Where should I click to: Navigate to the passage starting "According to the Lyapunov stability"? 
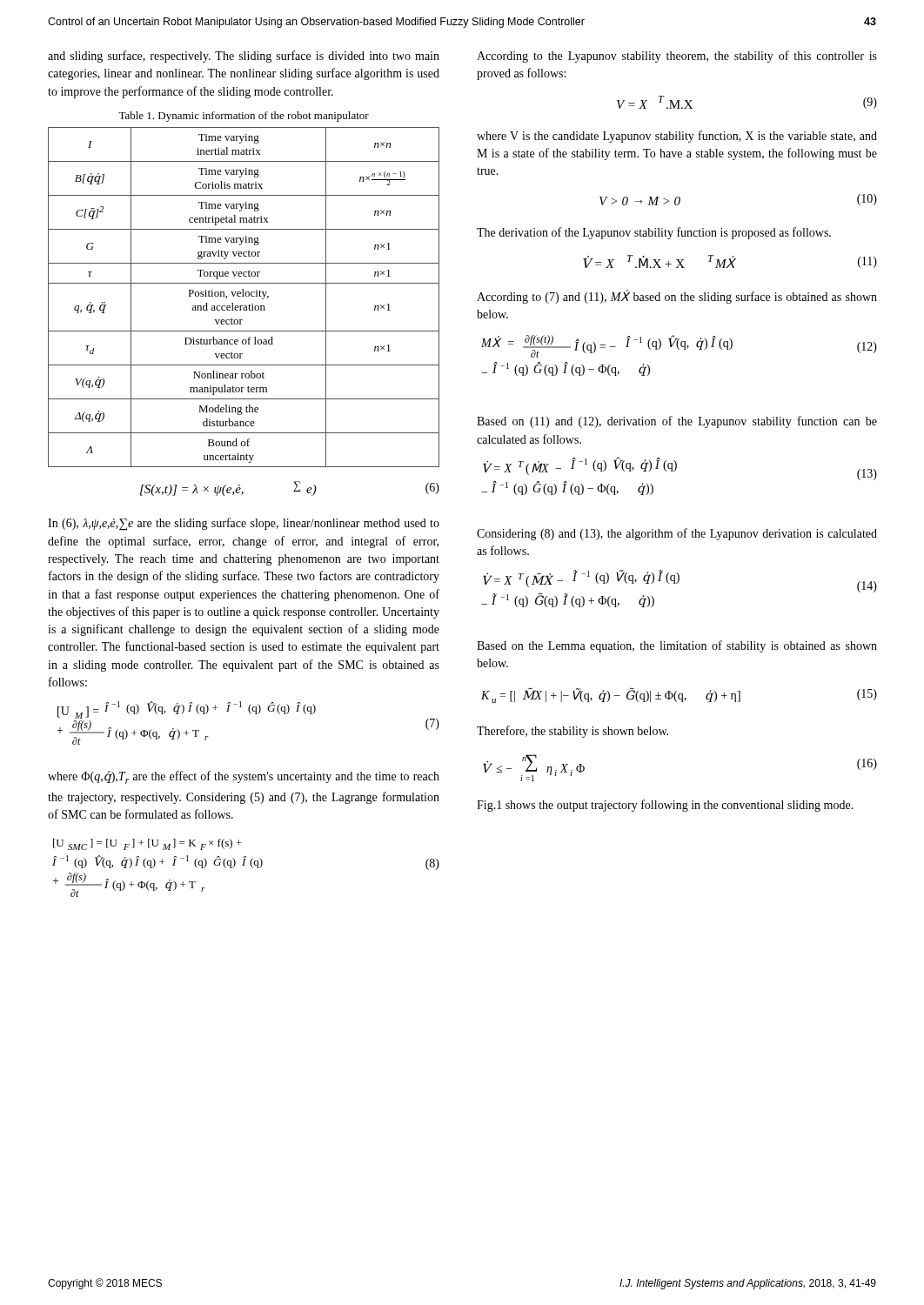[x=677, y=66]
